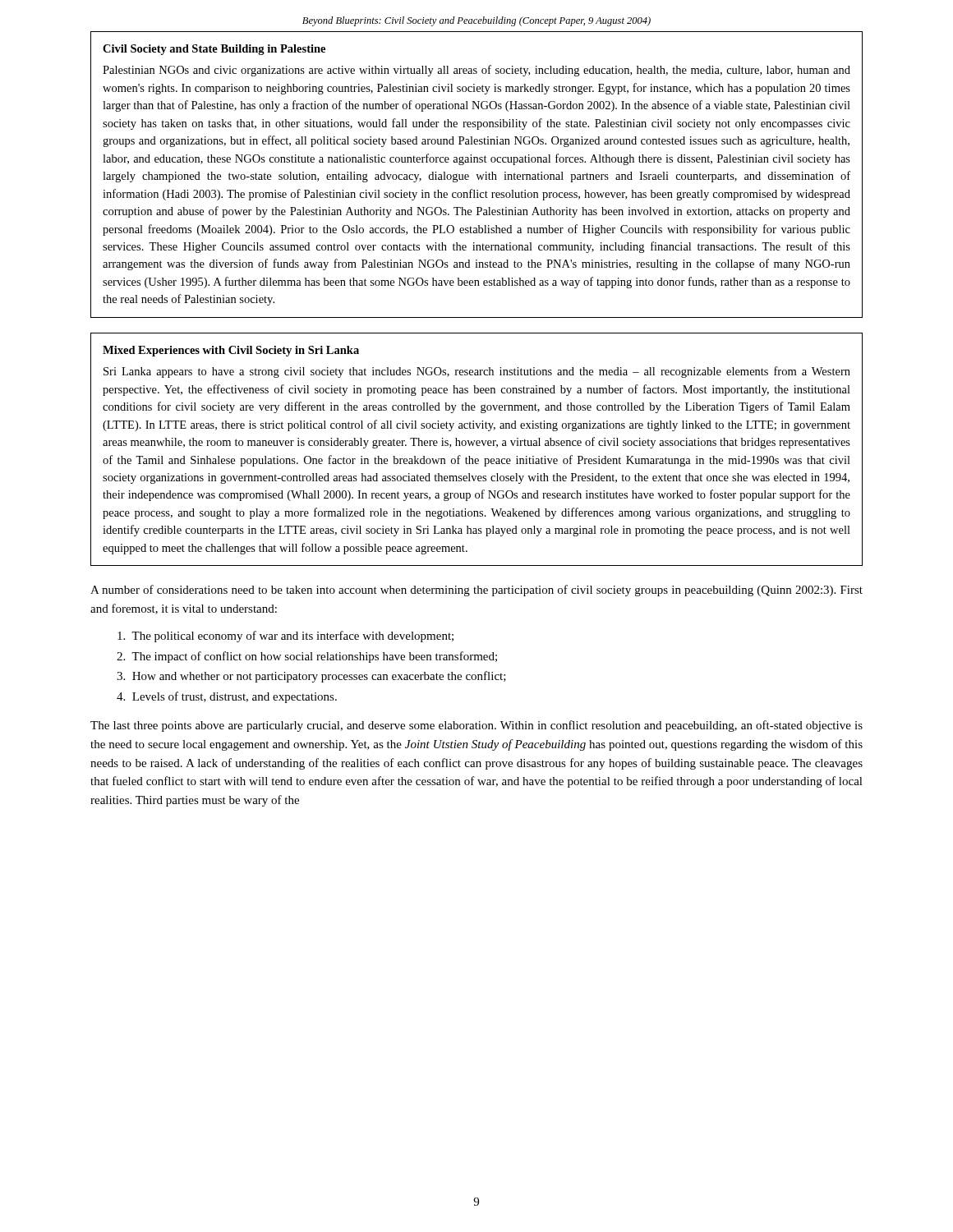Locate the table with the text "Civil Society and State Building"

[476, 174]
